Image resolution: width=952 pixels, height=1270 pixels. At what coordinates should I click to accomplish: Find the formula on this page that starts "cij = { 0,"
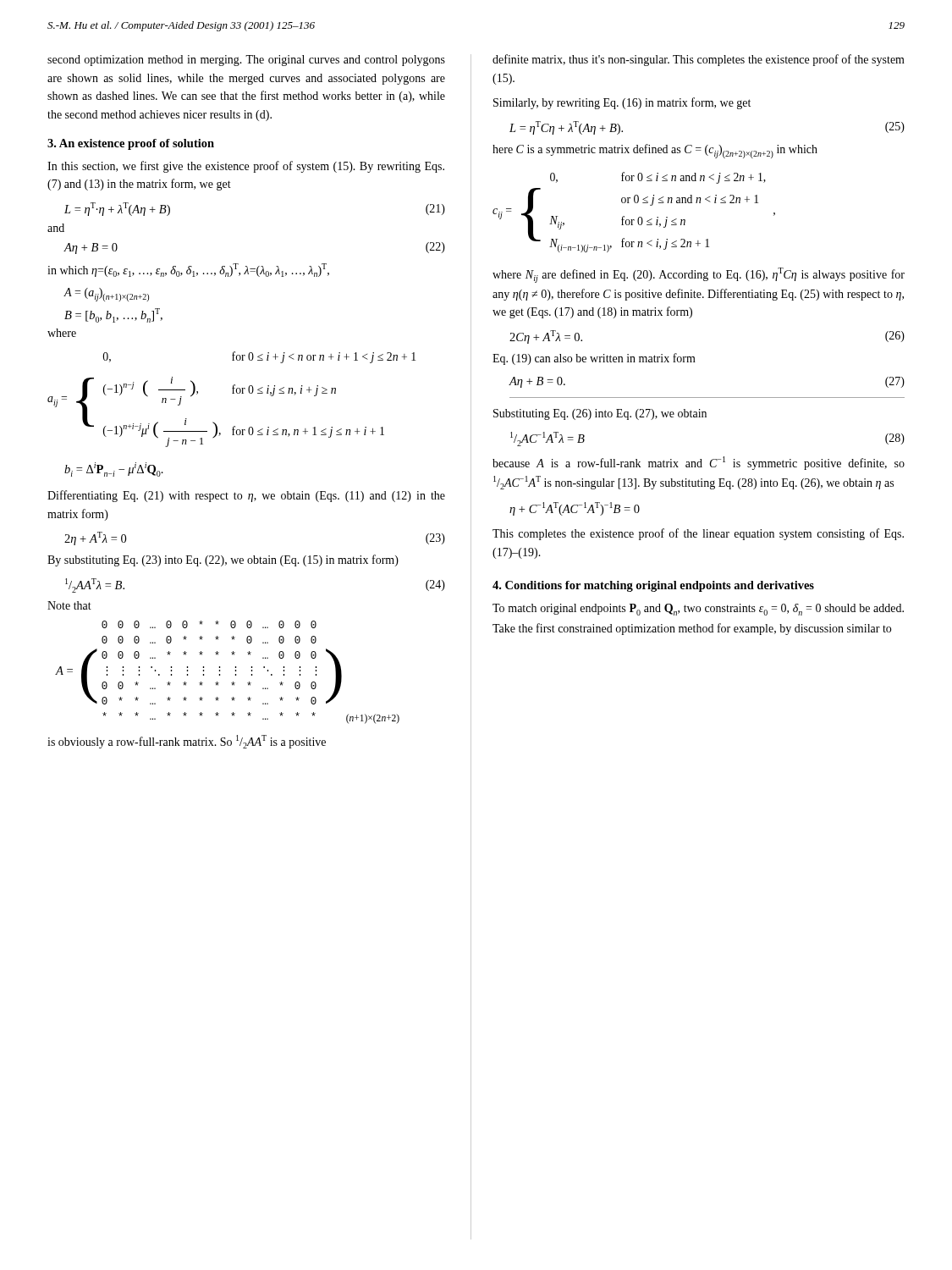[699, 211]
